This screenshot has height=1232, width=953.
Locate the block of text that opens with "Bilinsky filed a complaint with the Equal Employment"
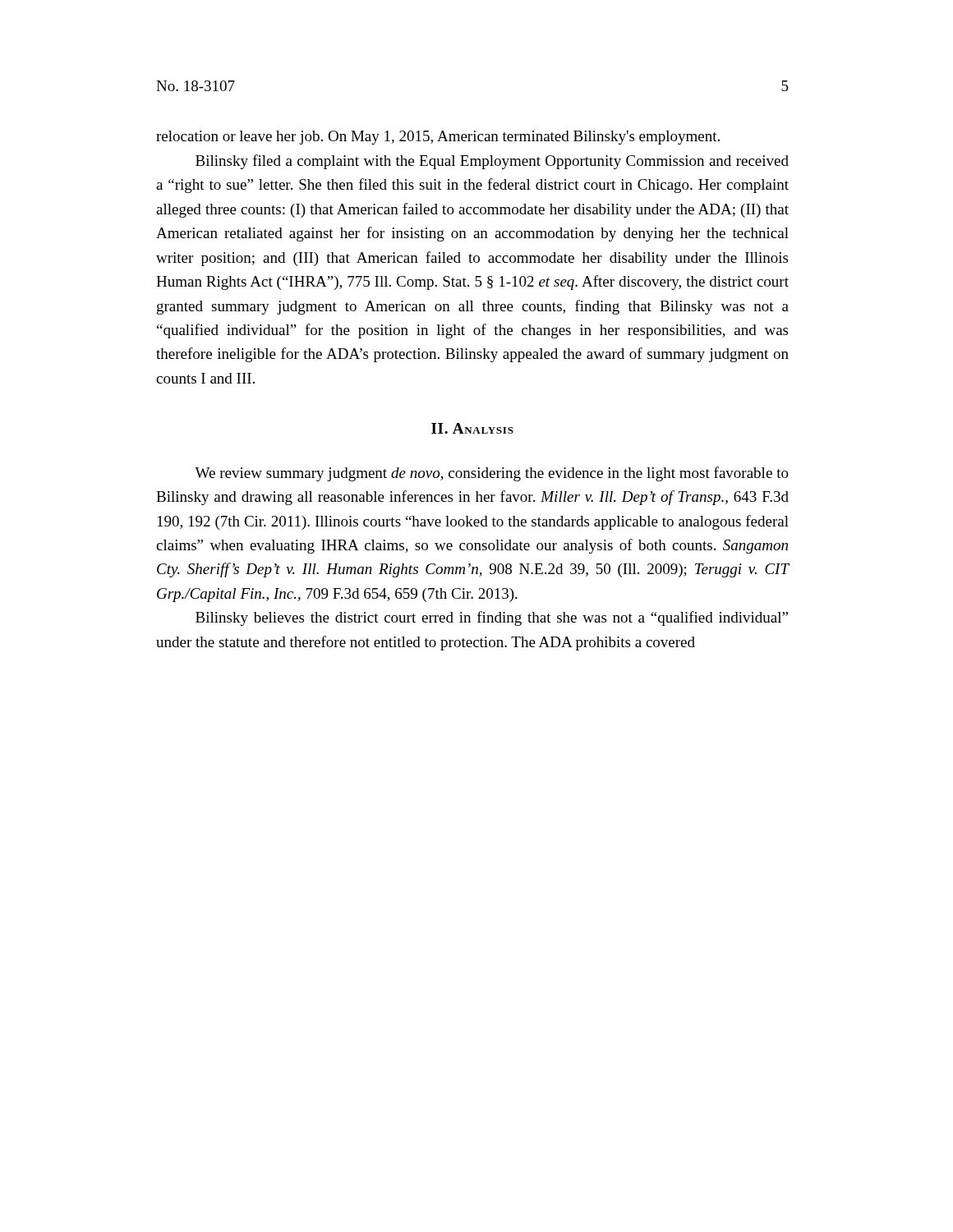(472, 269)
